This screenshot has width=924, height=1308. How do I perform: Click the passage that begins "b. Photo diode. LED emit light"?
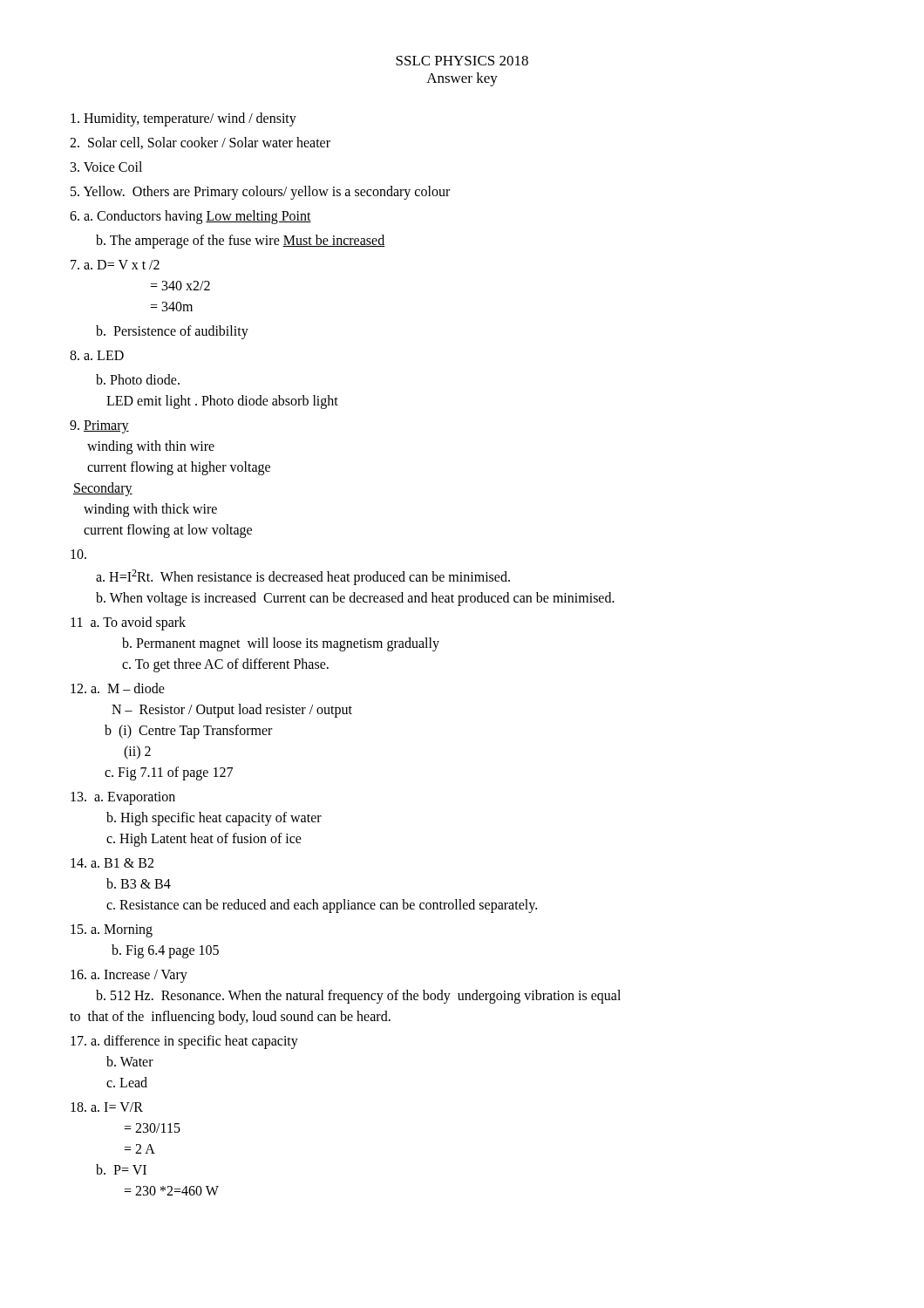(x=217, y=390)
